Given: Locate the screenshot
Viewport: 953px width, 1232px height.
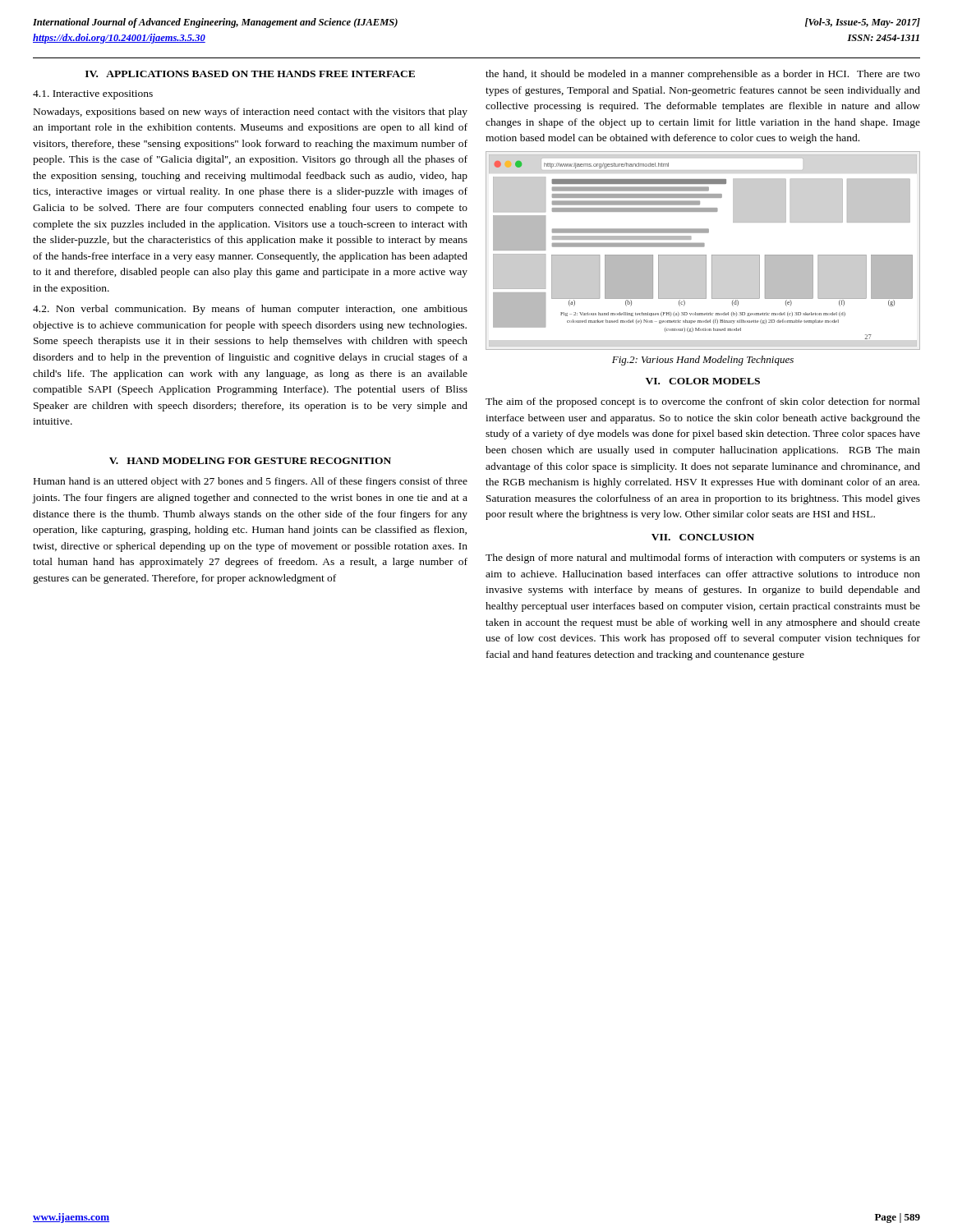Looking at the screenshot, I should click(703, 250).
